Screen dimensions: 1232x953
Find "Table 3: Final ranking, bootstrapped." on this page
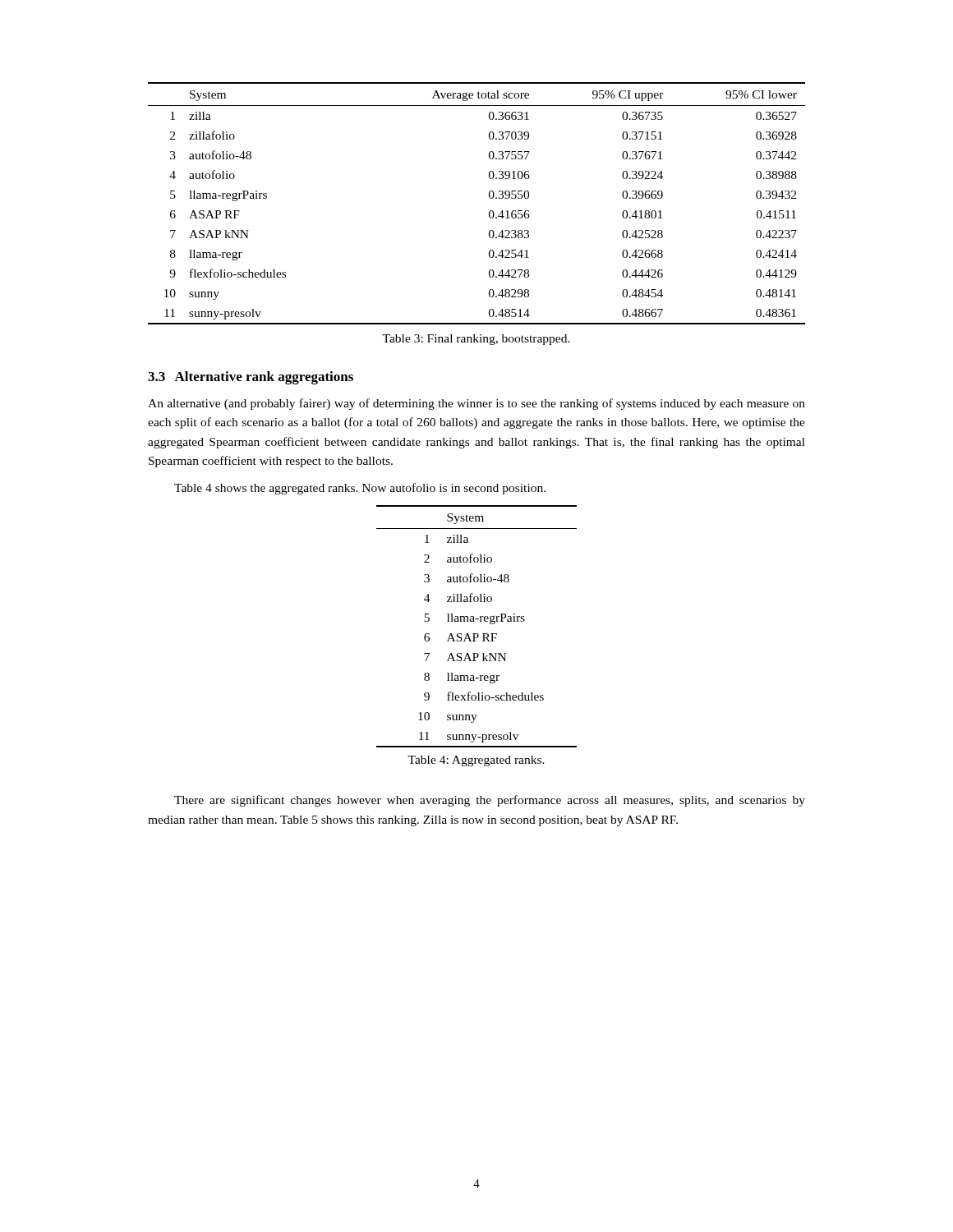[476, 338]
